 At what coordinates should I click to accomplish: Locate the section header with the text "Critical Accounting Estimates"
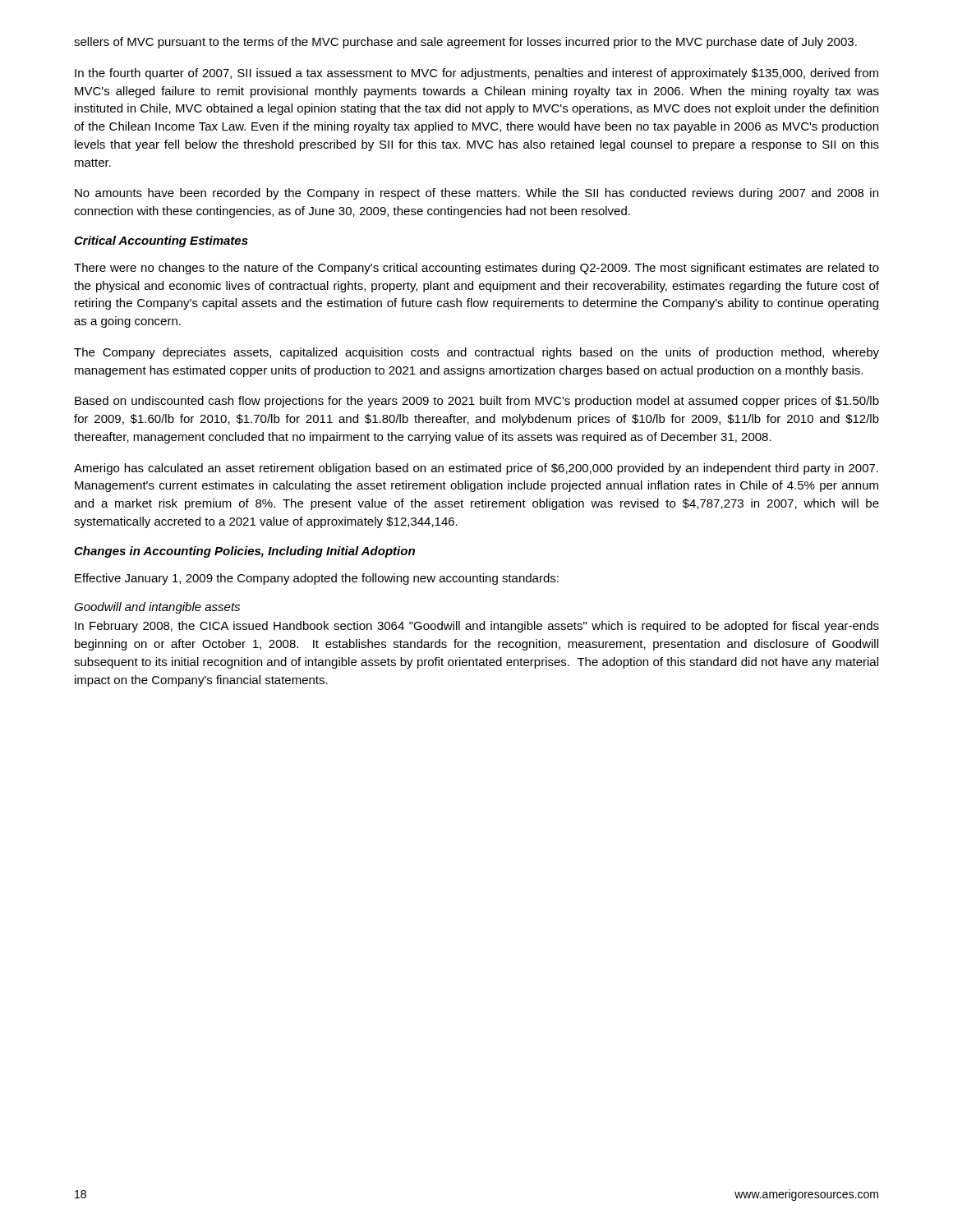pyautogui.click(x=161, y=240)
